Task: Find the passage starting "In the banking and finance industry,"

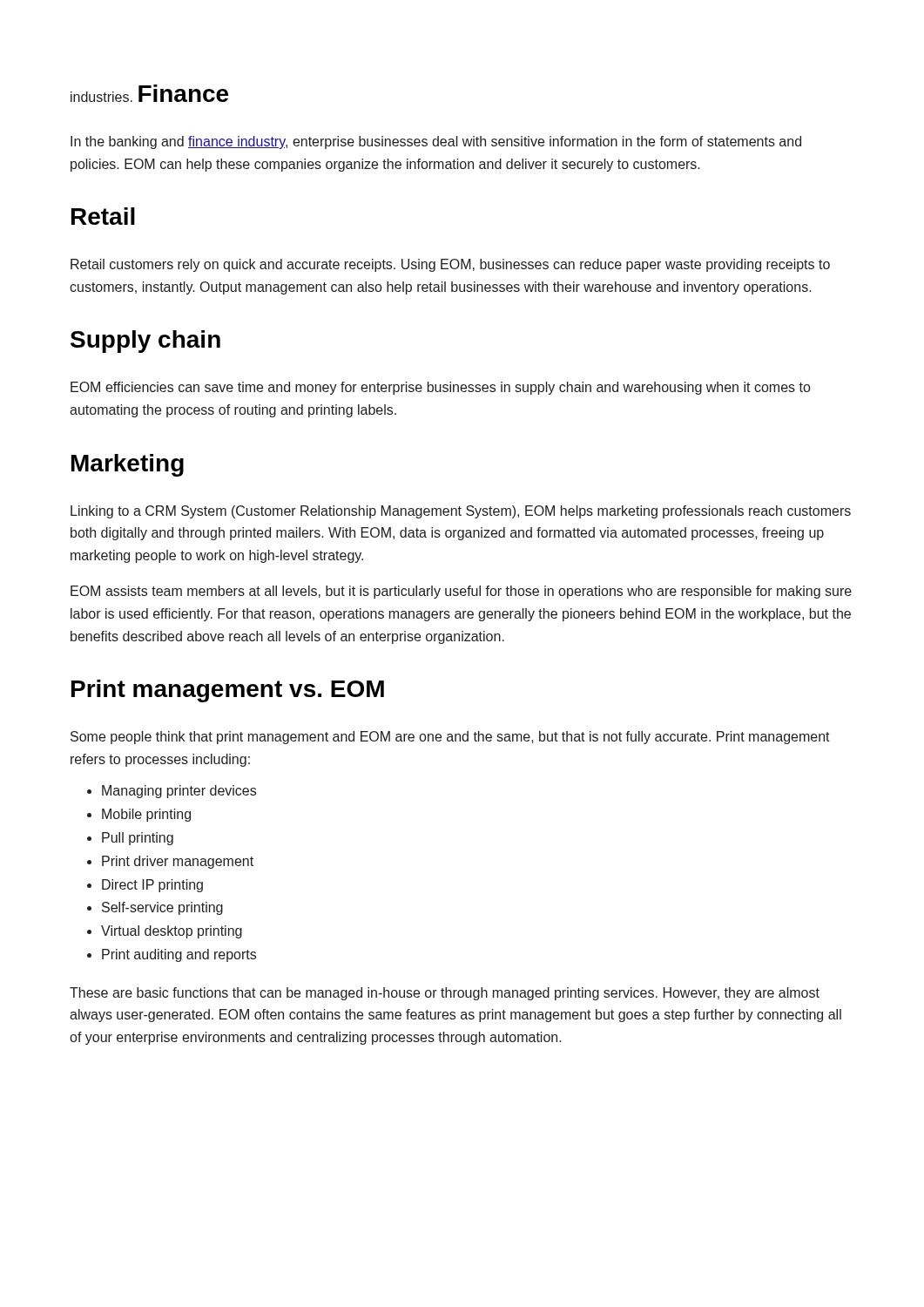Action: click(462, 153)
